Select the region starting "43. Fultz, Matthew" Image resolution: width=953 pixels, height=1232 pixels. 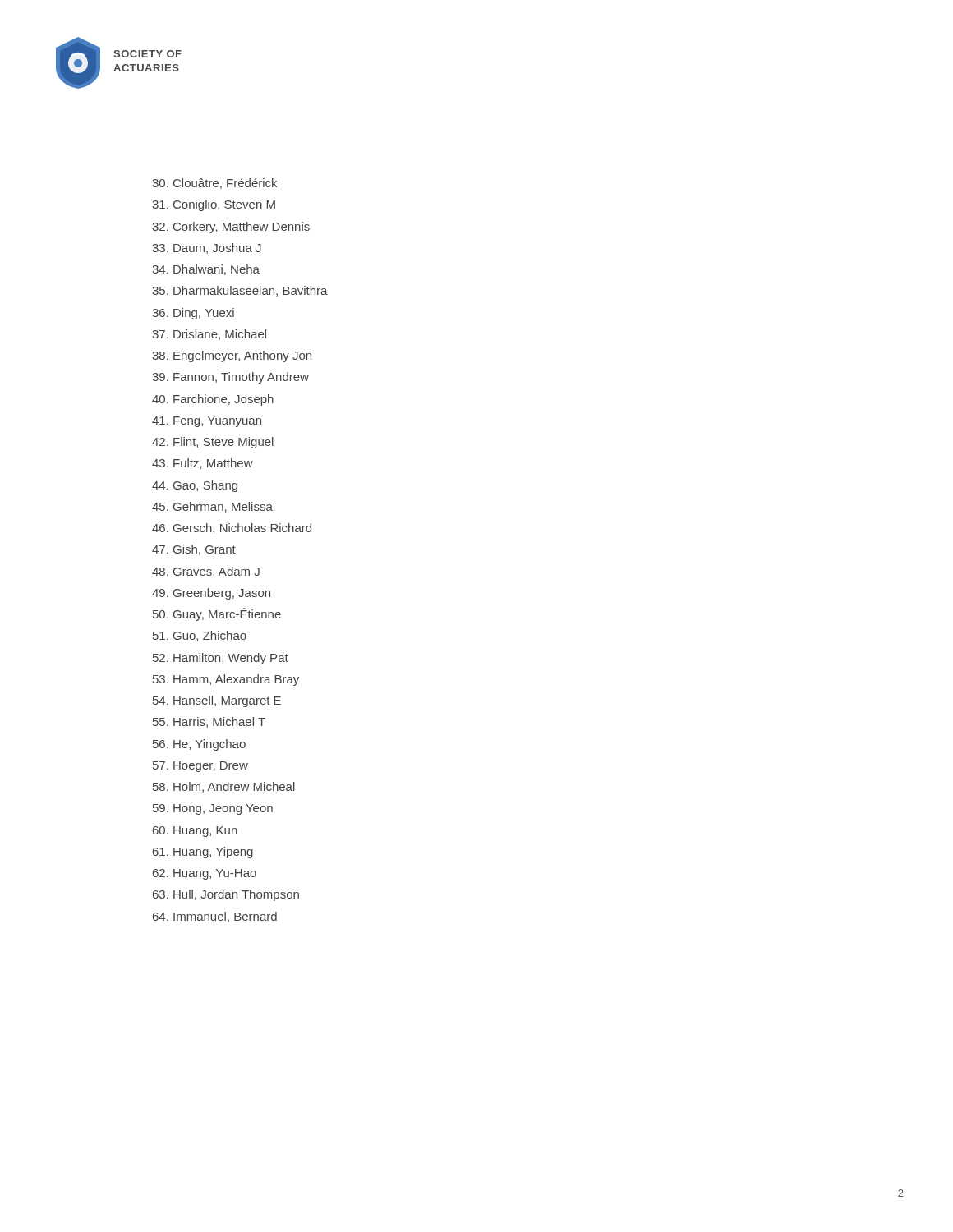tap(202, 463)
